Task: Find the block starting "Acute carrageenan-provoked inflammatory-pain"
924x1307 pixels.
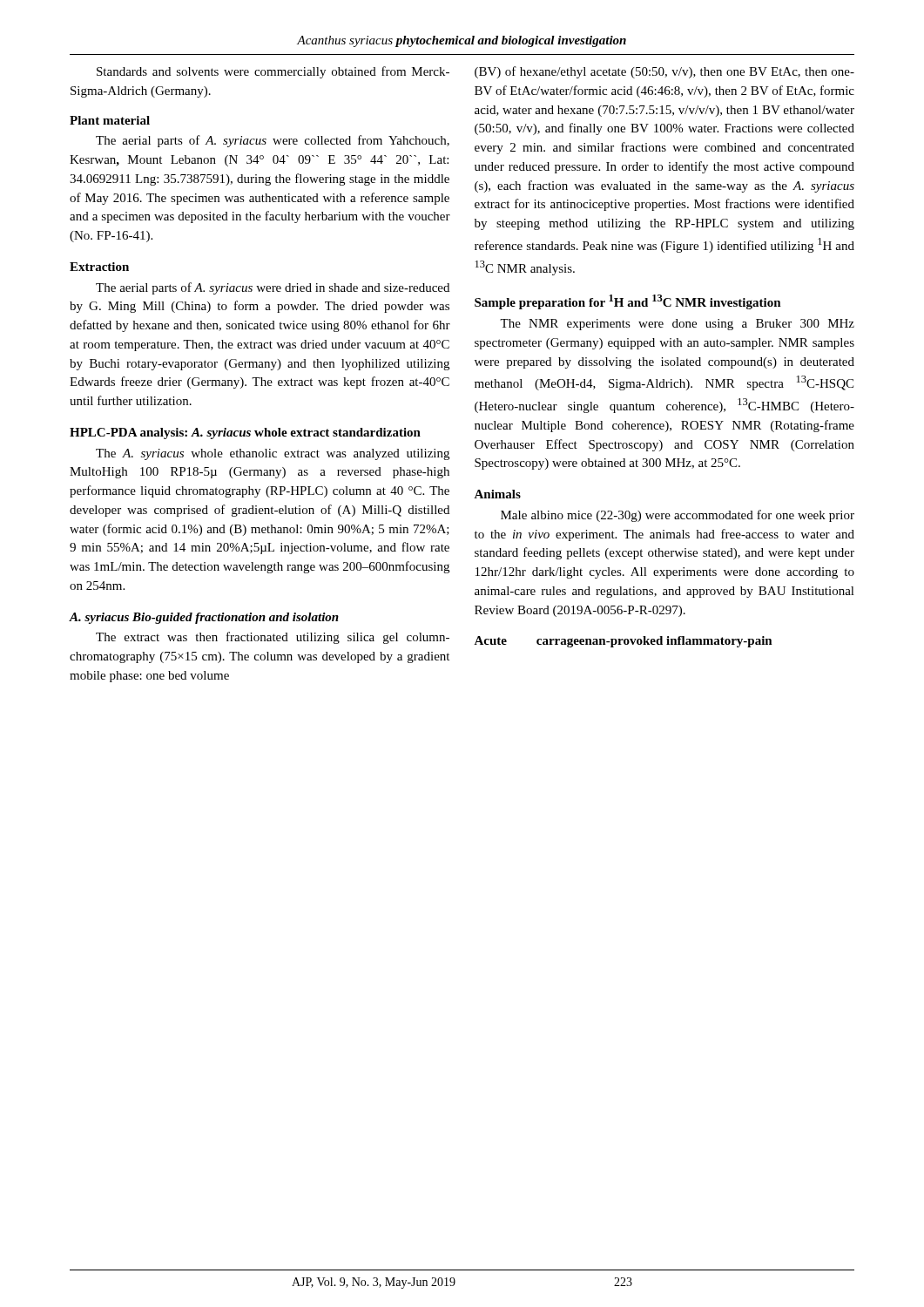Action: (623, 641)
